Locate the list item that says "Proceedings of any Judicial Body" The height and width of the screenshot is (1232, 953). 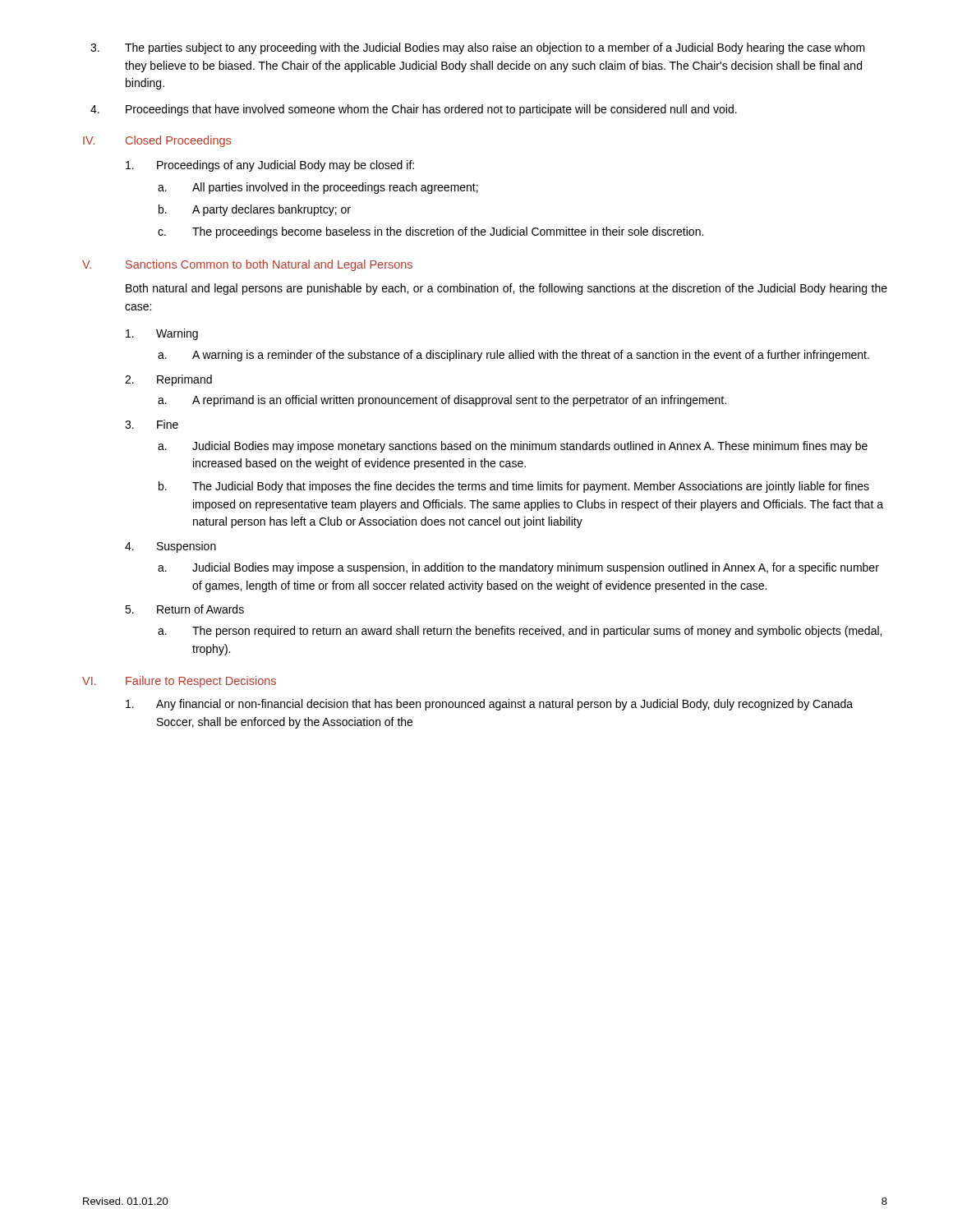tap(270, 166)
